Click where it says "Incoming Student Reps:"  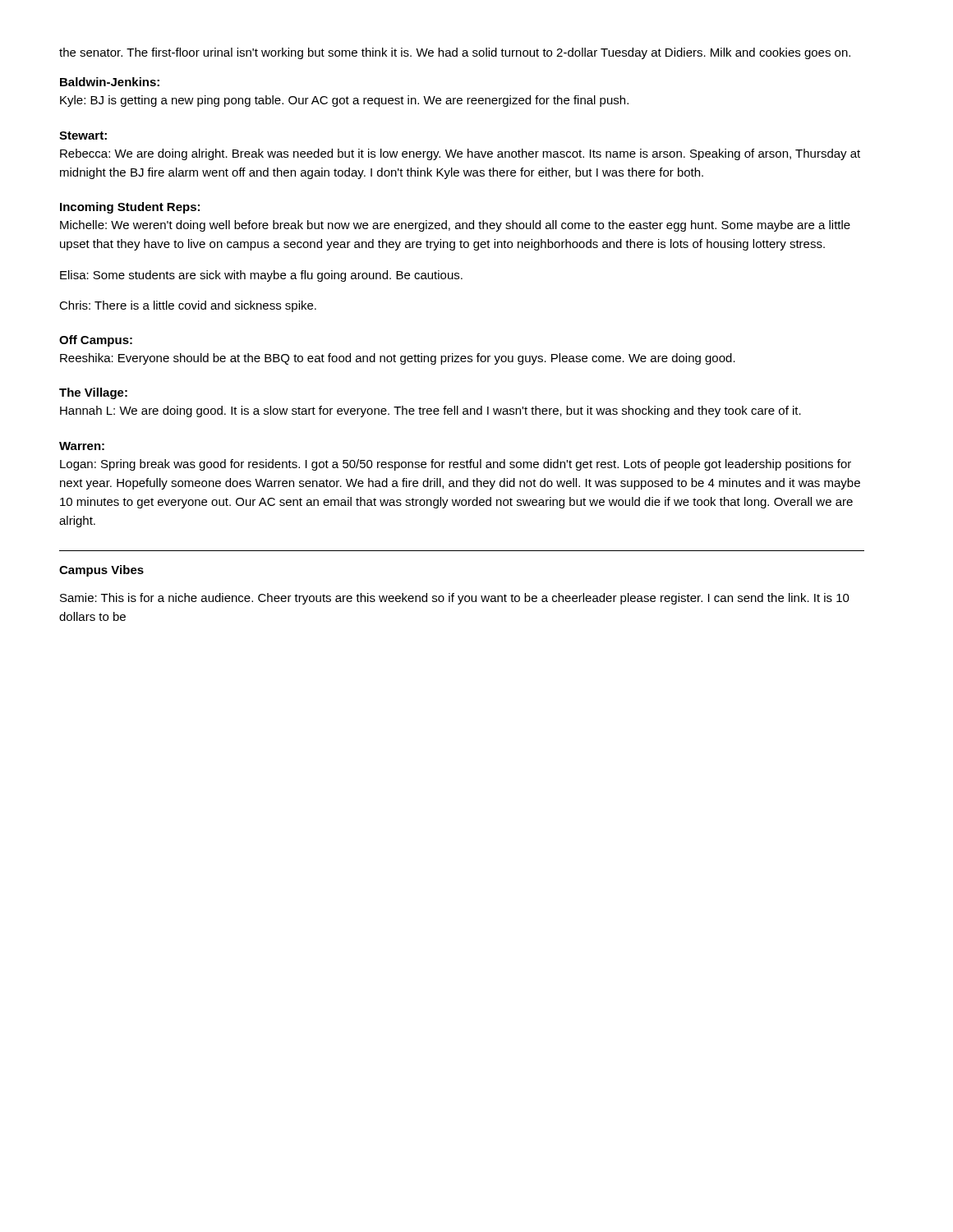(130, 207)
